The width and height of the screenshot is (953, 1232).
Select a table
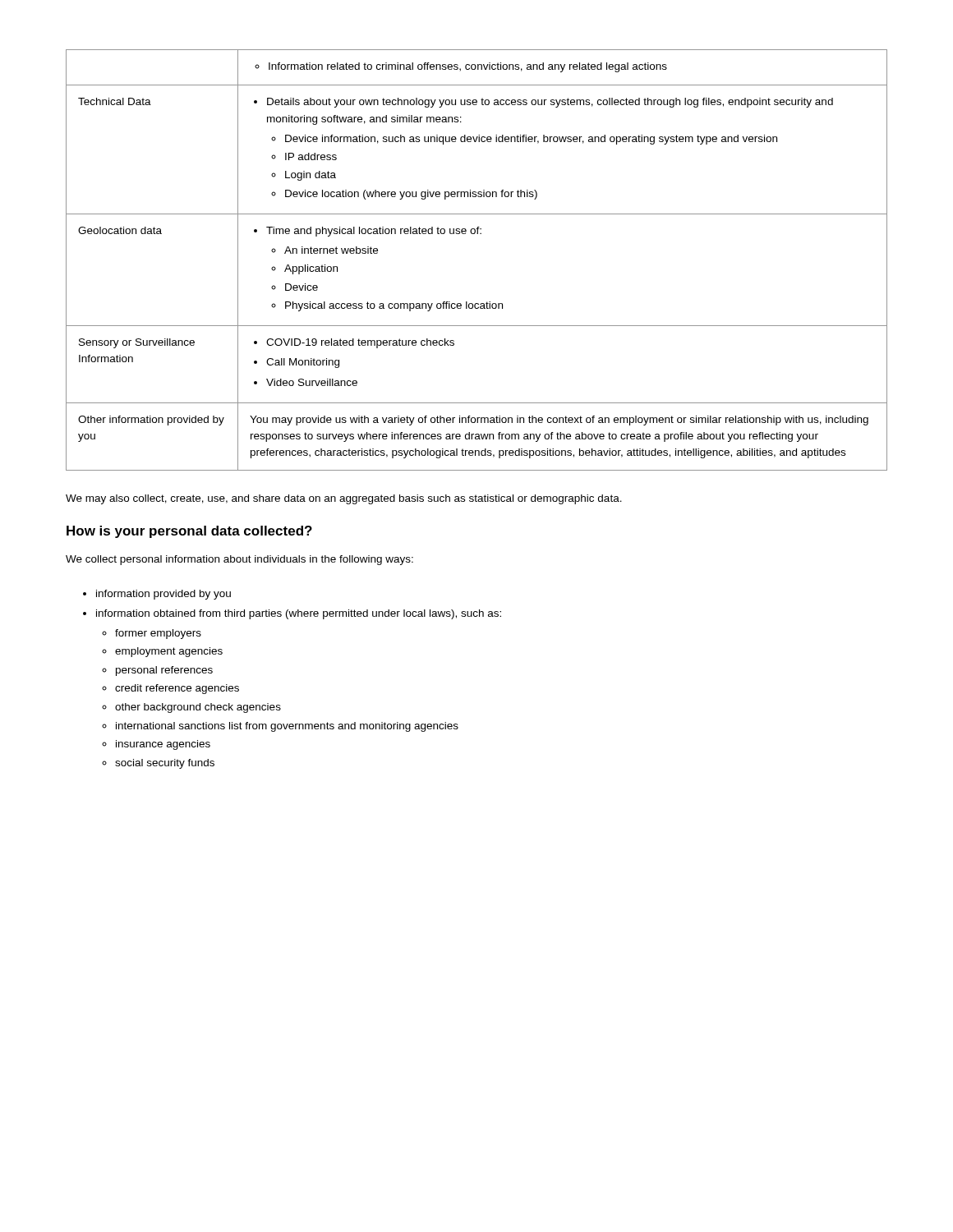[476, 260]
